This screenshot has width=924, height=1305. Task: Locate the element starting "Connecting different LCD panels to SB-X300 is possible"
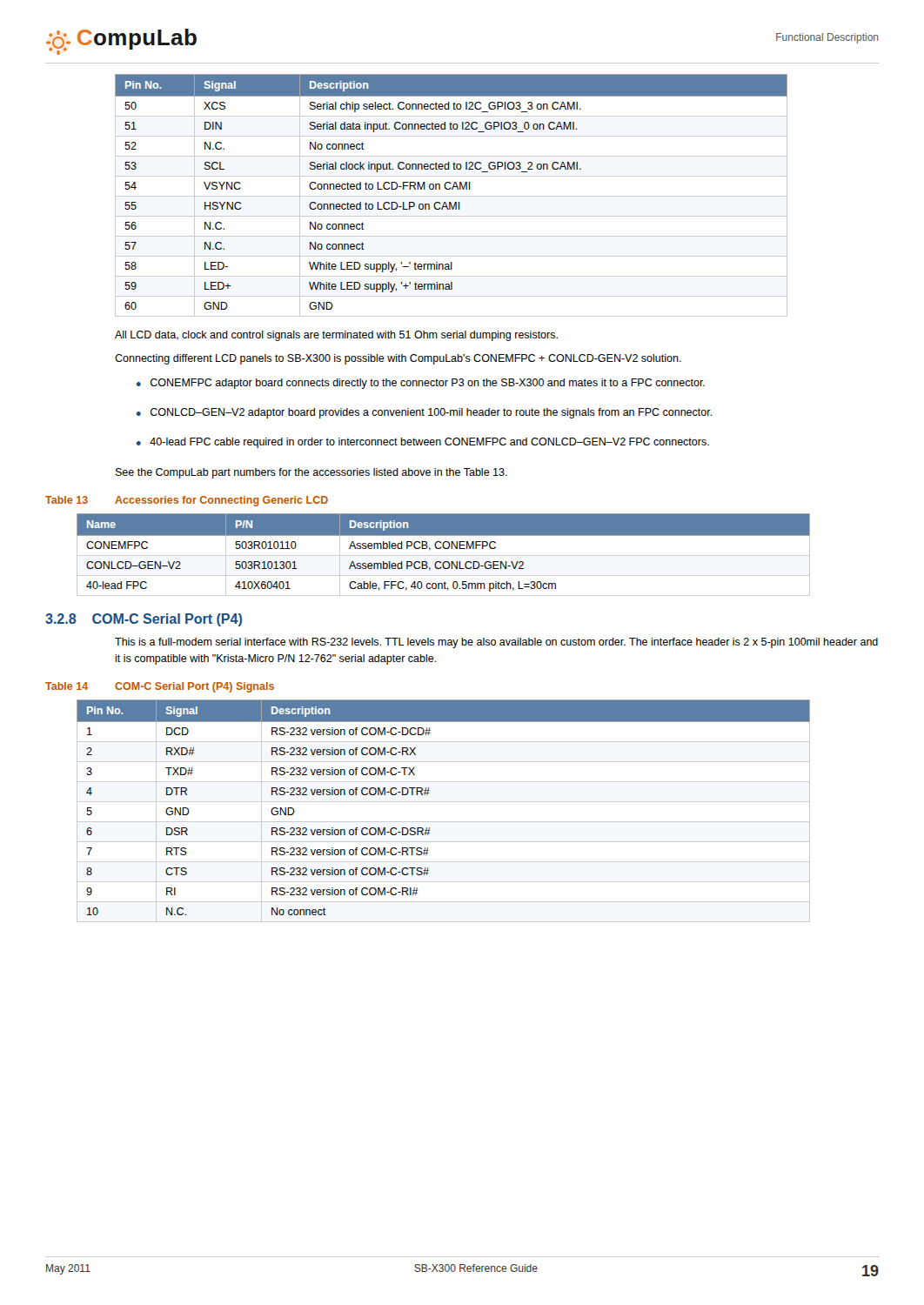pyautogui.click(x=398, y=359)
